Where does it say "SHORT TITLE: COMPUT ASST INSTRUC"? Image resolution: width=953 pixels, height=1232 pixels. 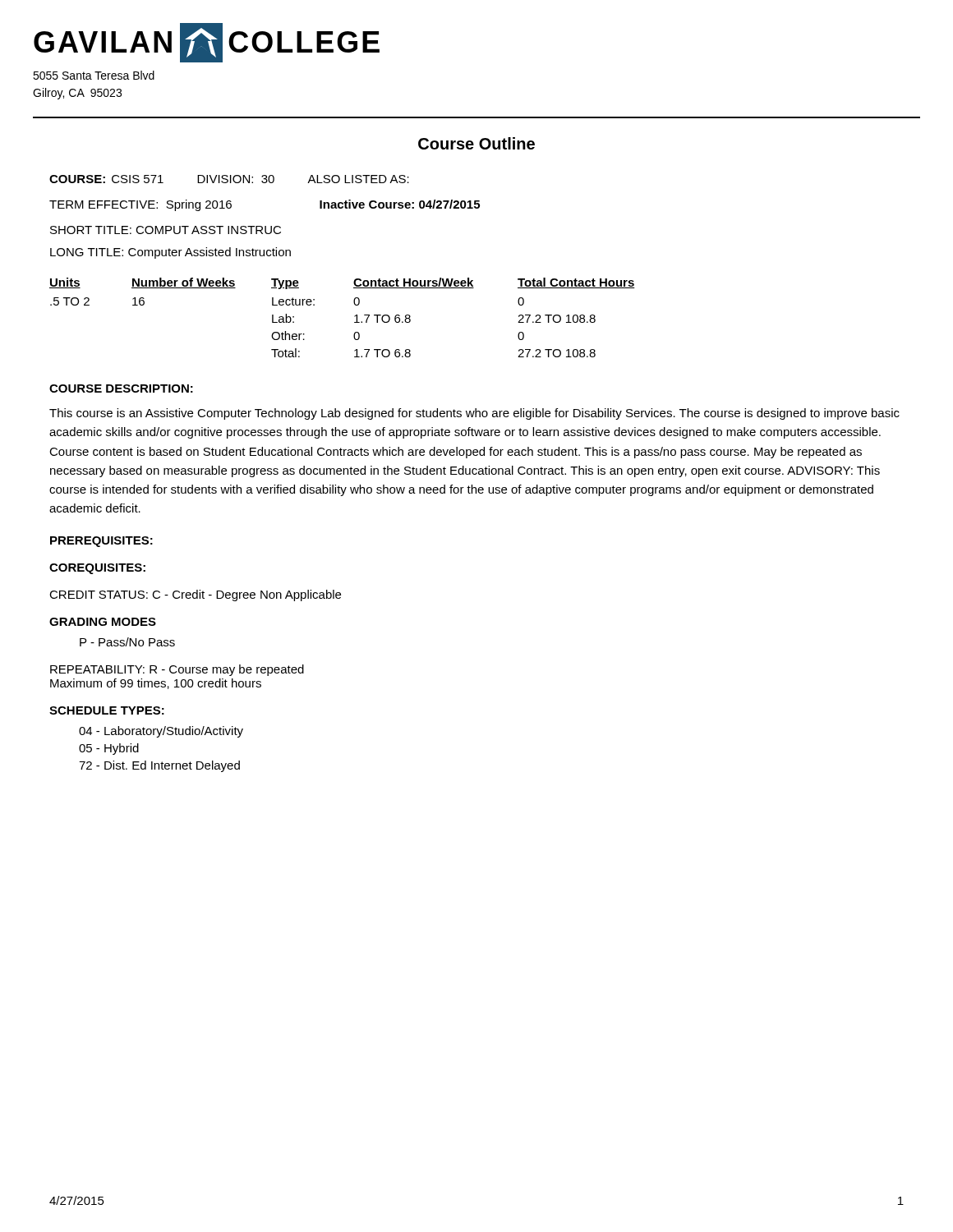point(165,230)
